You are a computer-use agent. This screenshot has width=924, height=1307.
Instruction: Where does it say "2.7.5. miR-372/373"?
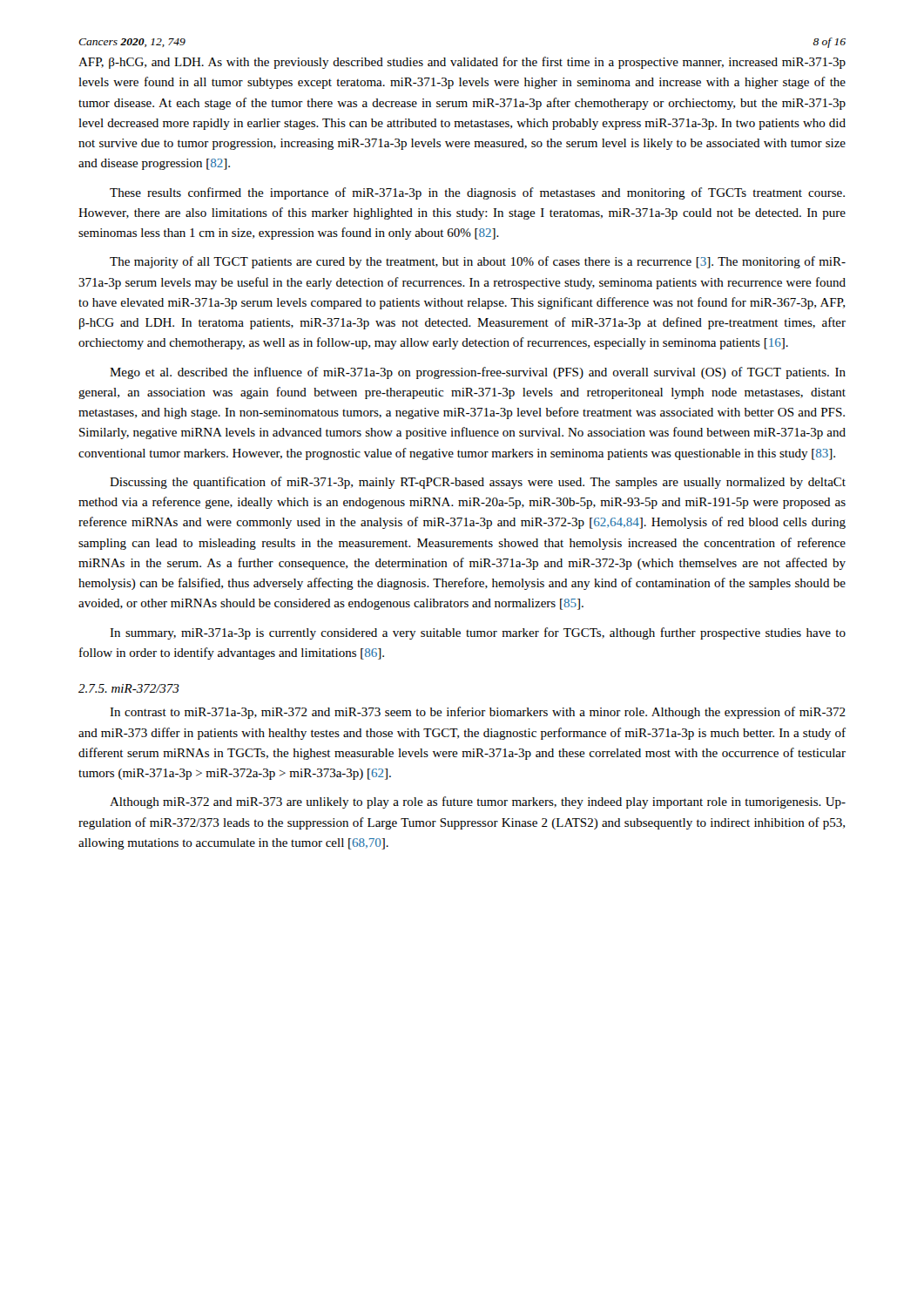(x=129, y=688)
